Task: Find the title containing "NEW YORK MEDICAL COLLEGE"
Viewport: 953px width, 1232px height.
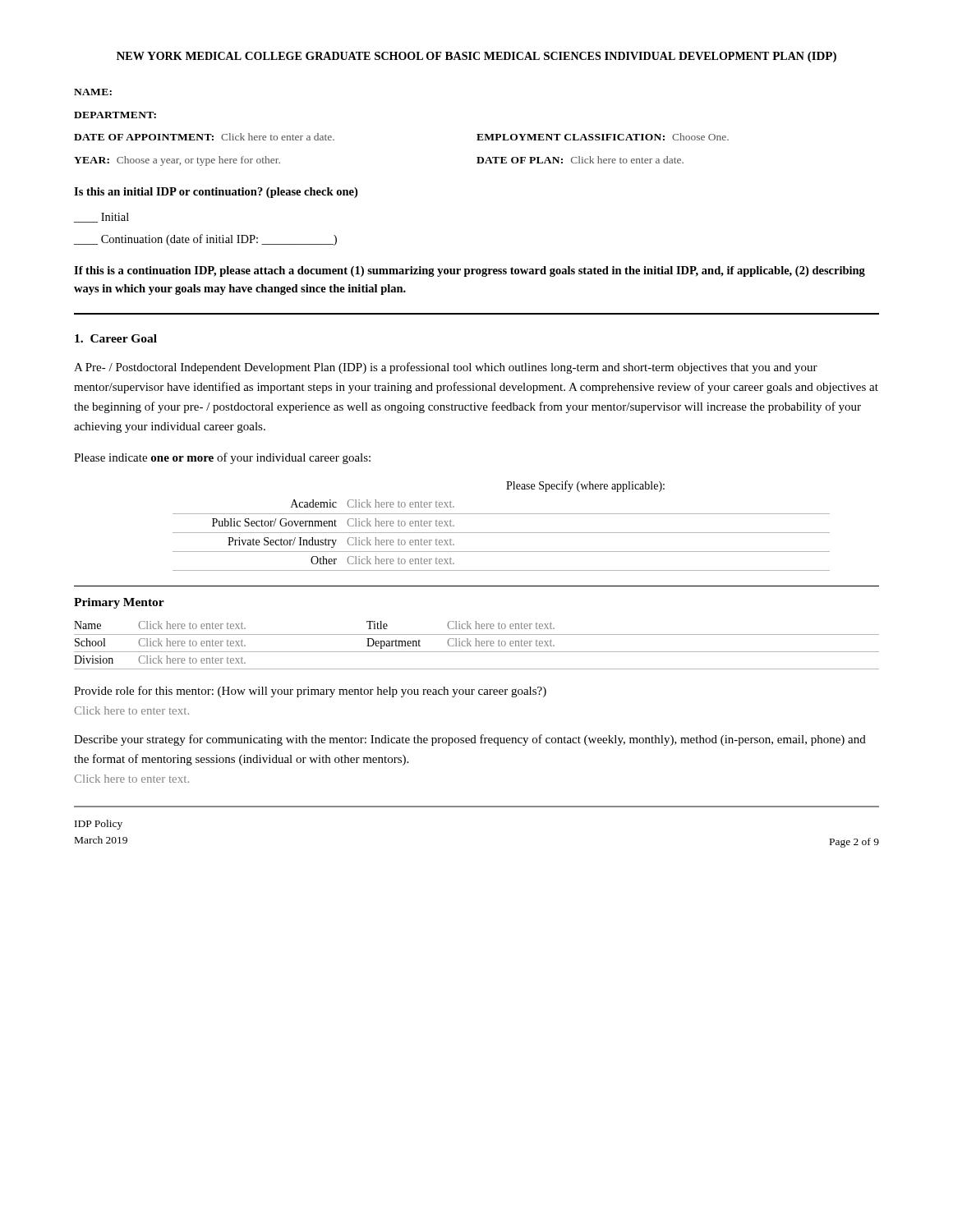Action: (x=476, y=56)
